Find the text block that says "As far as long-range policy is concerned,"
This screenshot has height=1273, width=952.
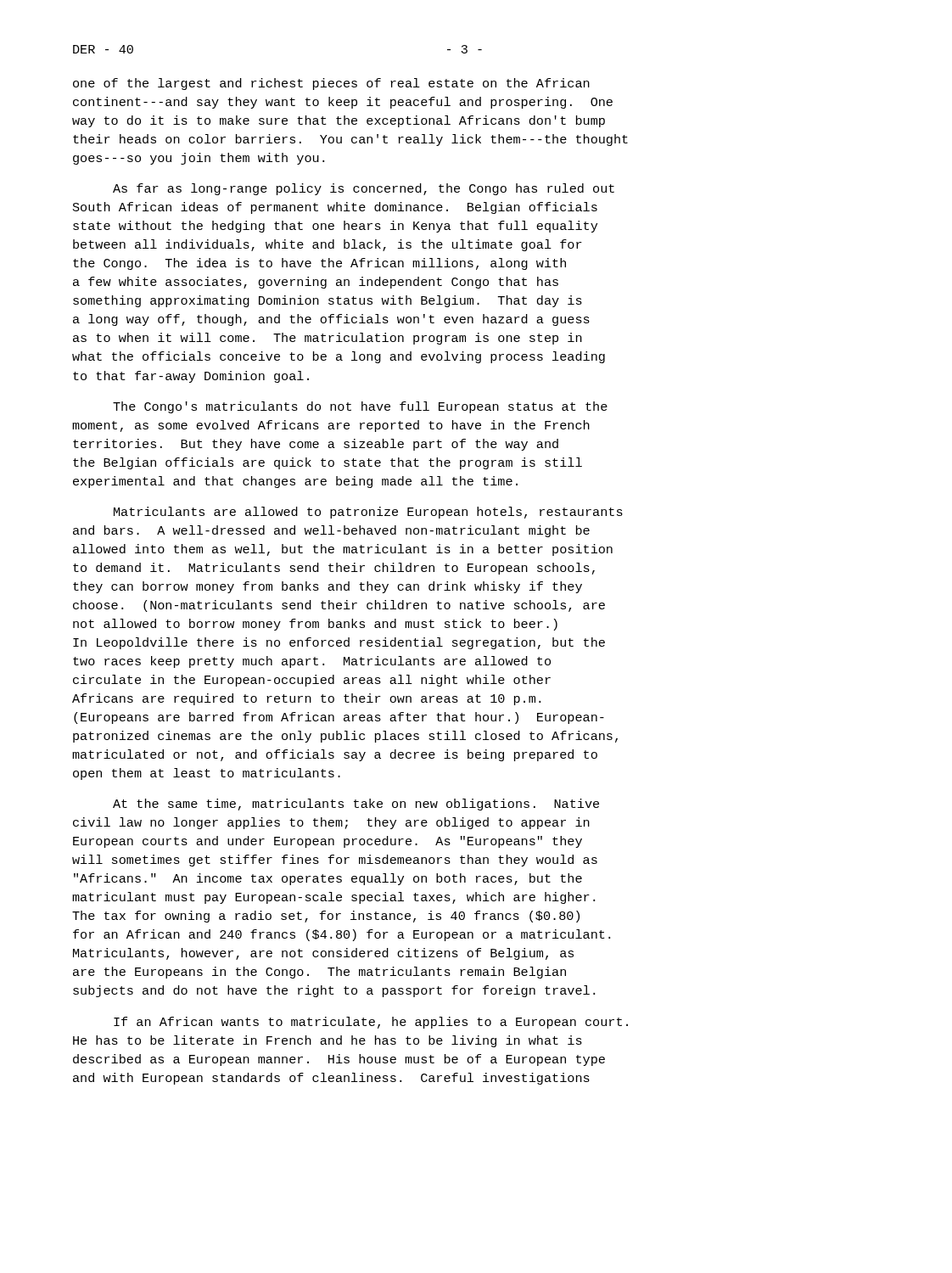coord(344,283)
